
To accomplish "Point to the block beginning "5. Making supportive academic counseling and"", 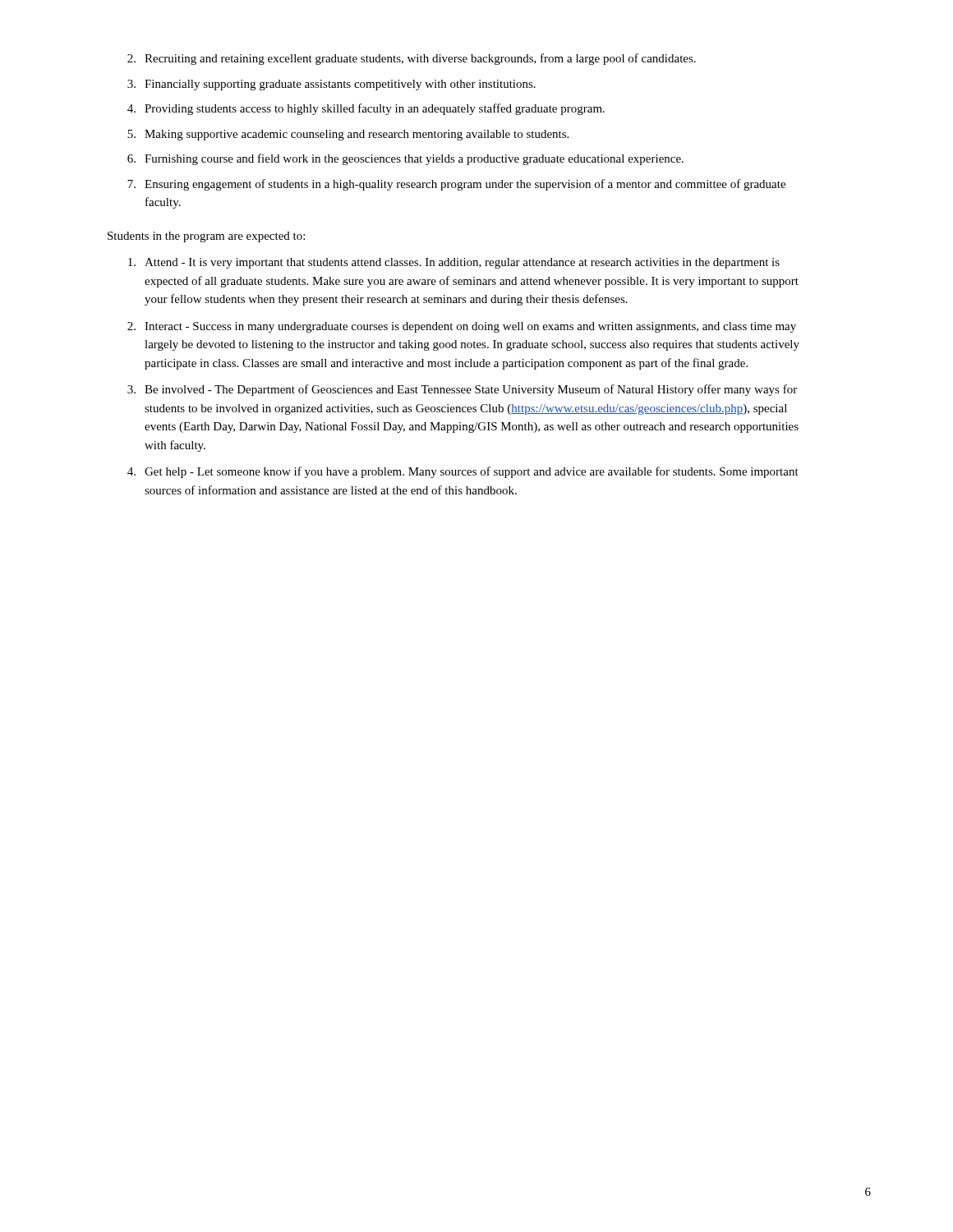I will (456, 134).
